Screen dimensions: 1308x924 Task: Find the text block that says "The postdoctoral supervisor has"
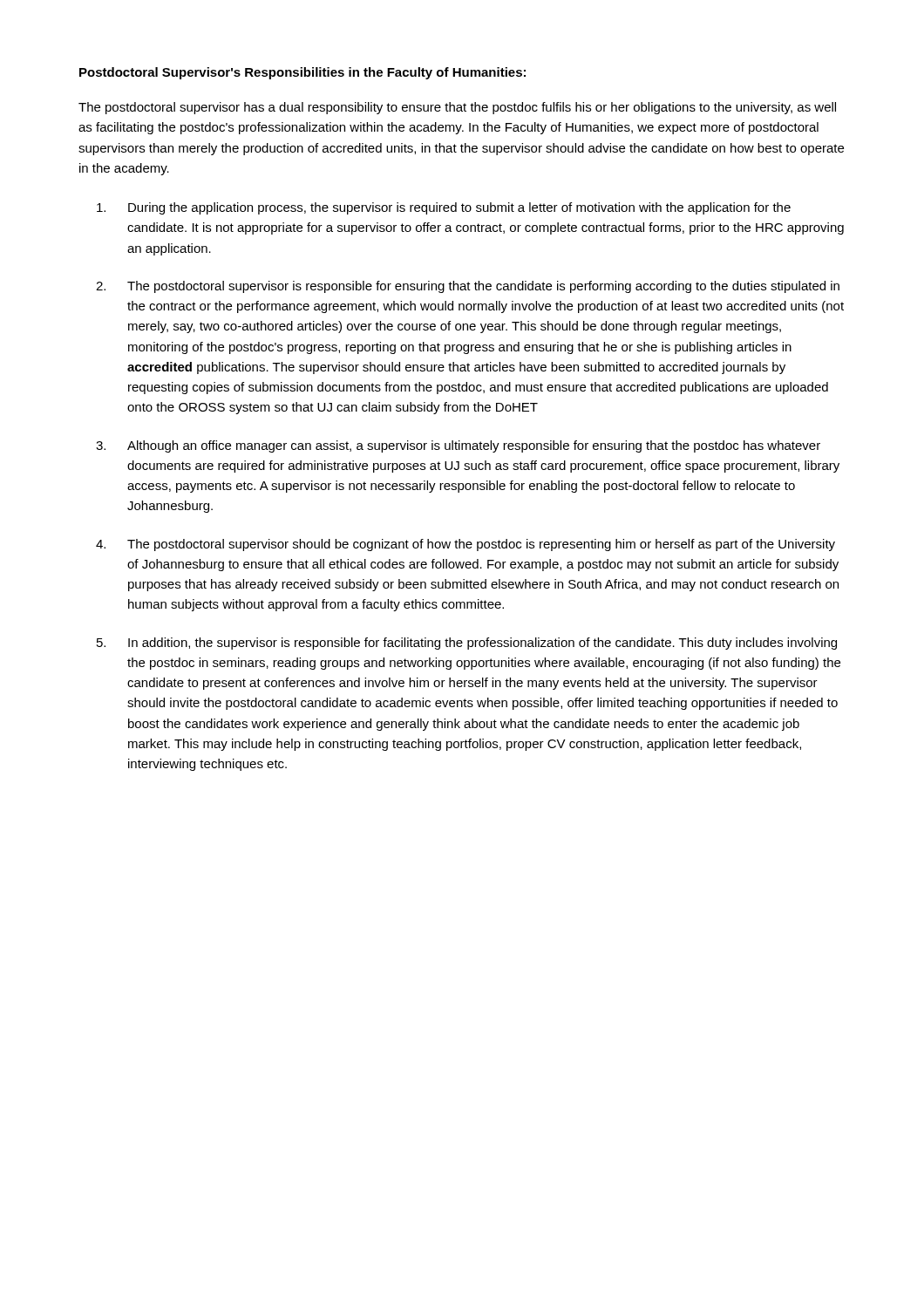pyautogui.click(x=461, y=137)
